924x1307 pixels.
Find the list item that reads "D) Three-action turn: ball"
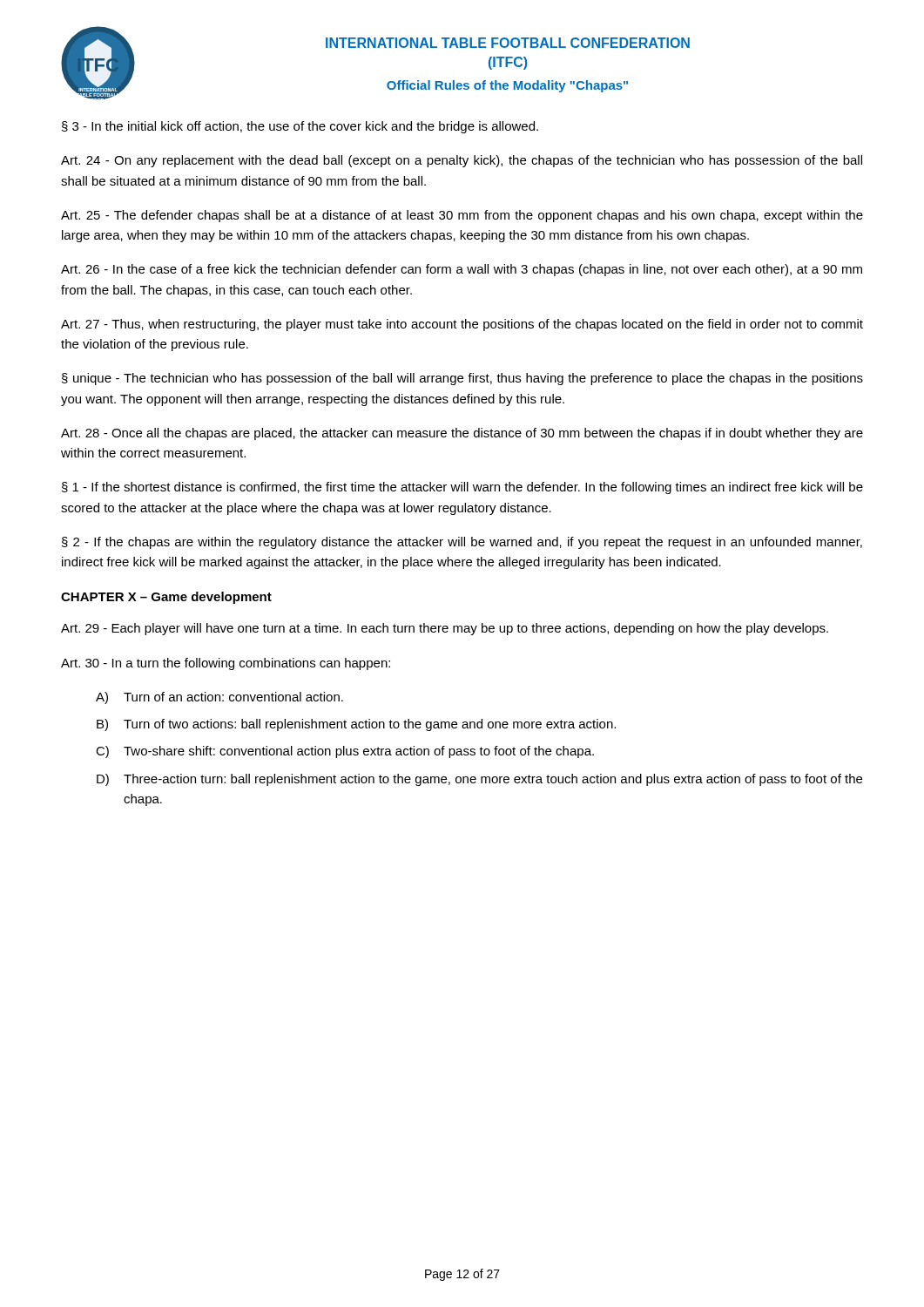pyautogui.click(x=479, y=788)
